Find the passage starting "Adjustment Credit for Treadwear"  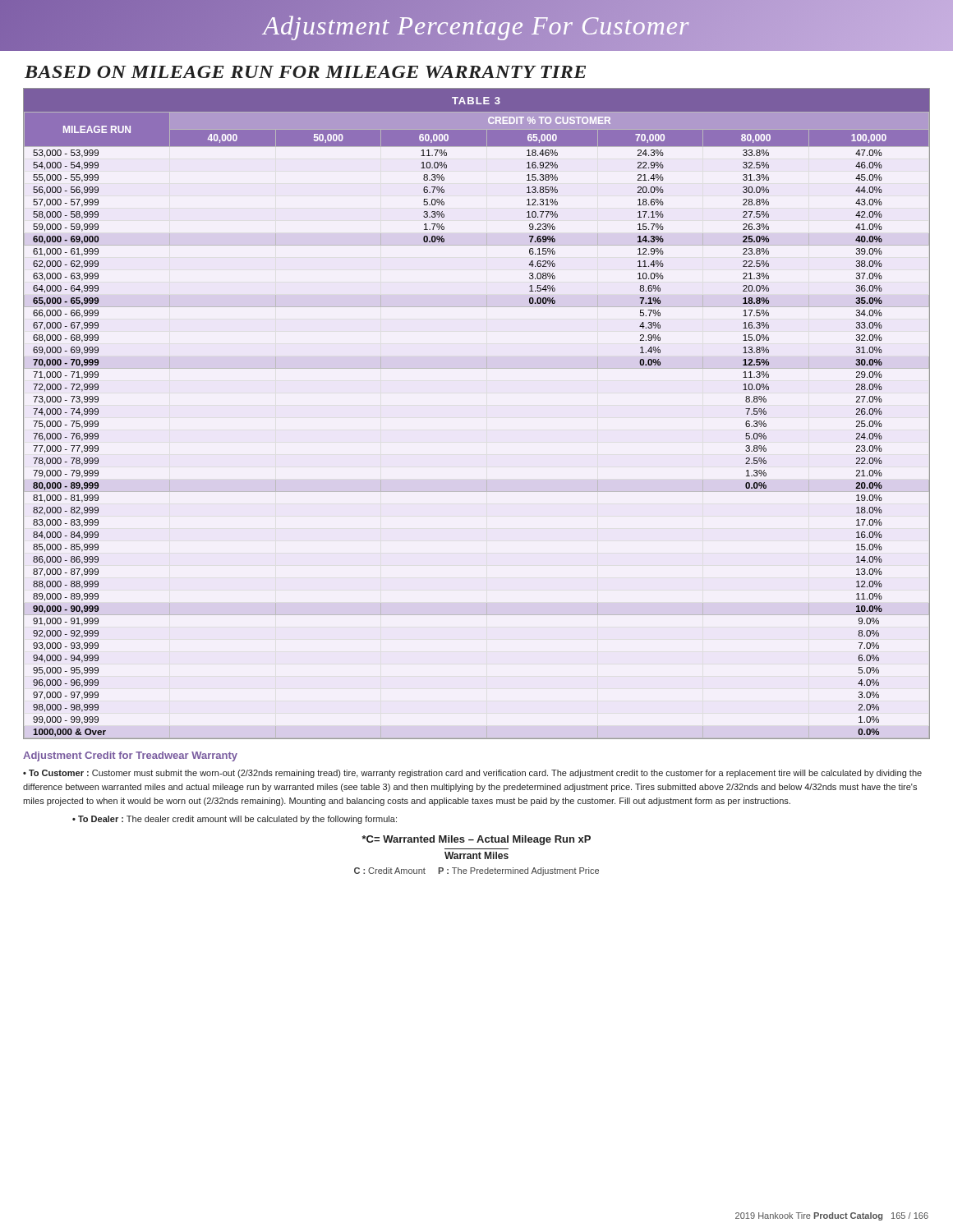(130, 755)
